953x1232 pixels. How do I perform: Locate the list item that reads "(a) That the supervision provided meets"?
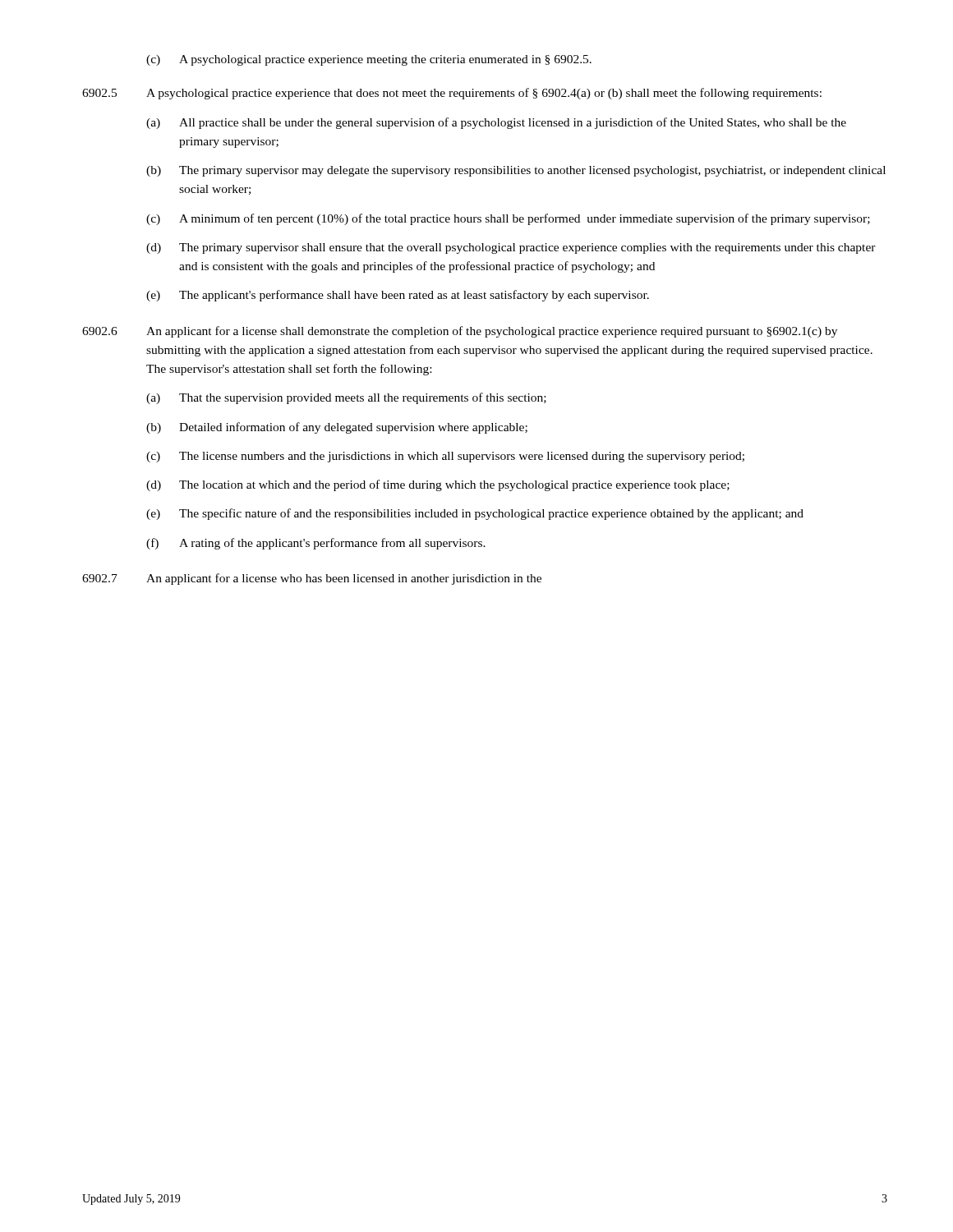point(517,397)
